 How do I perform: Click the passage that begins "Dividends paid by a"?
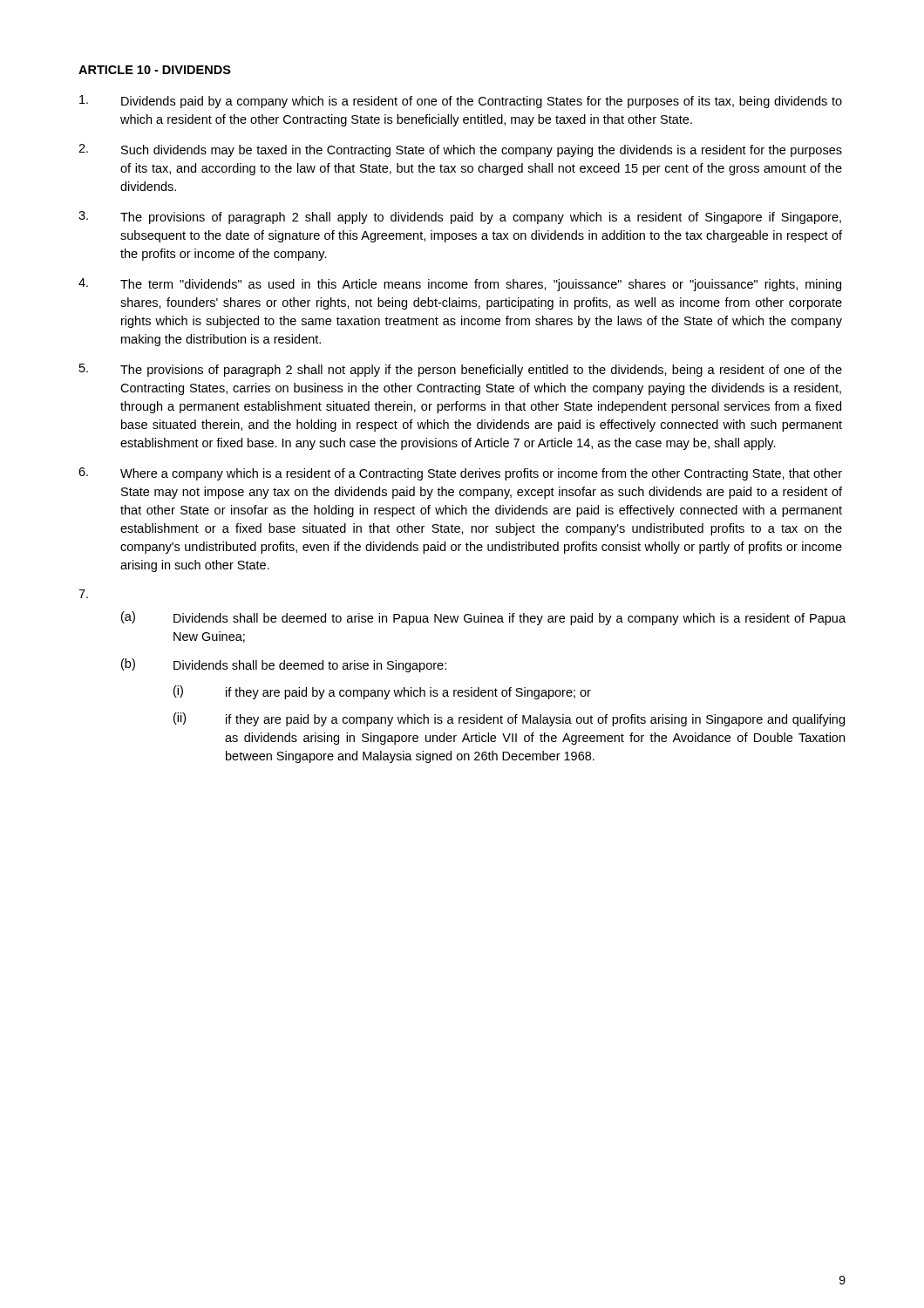click(460, 111)
